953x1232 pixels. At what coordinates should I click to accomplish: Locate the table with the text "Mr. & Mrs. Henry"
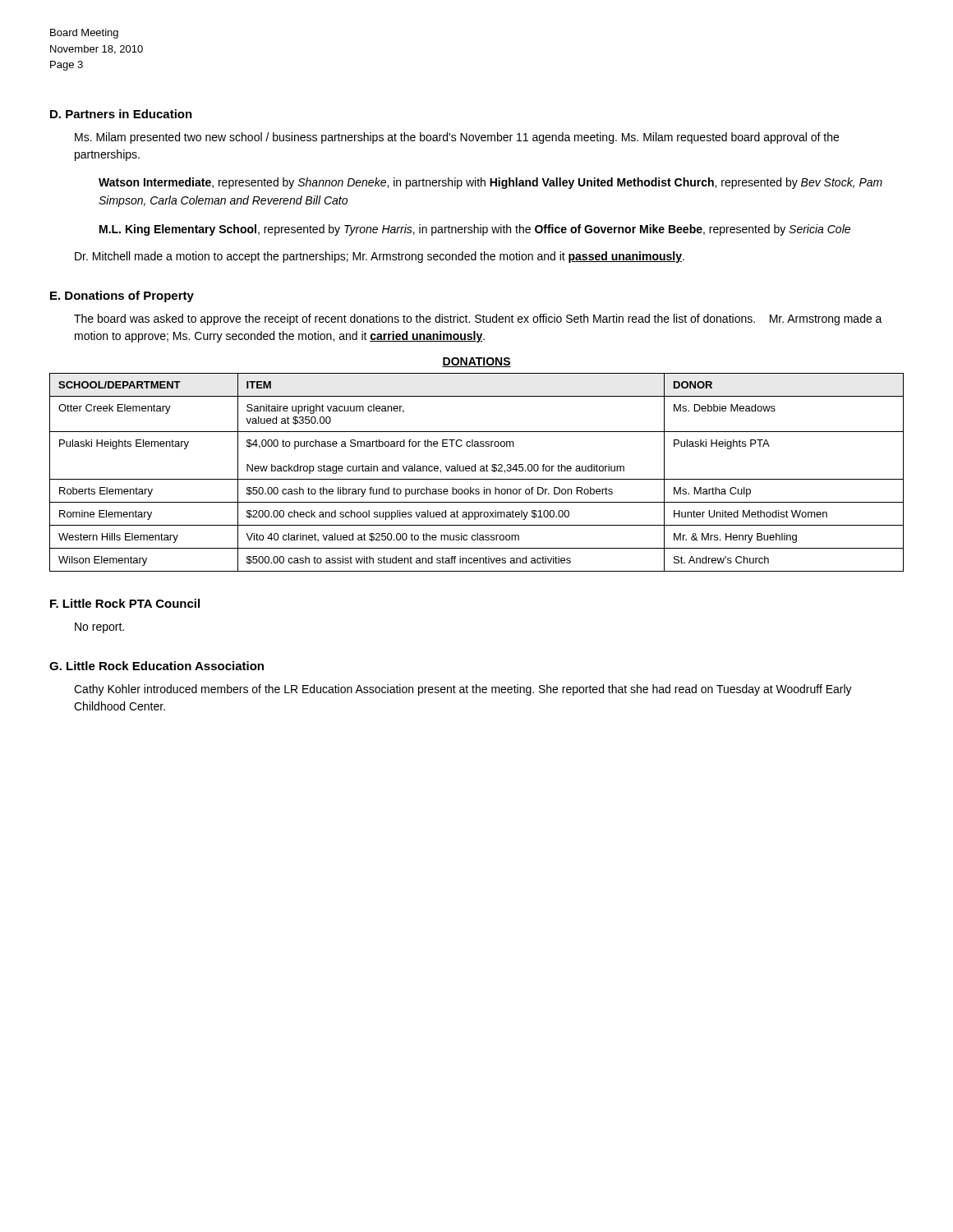click(476, 472)
